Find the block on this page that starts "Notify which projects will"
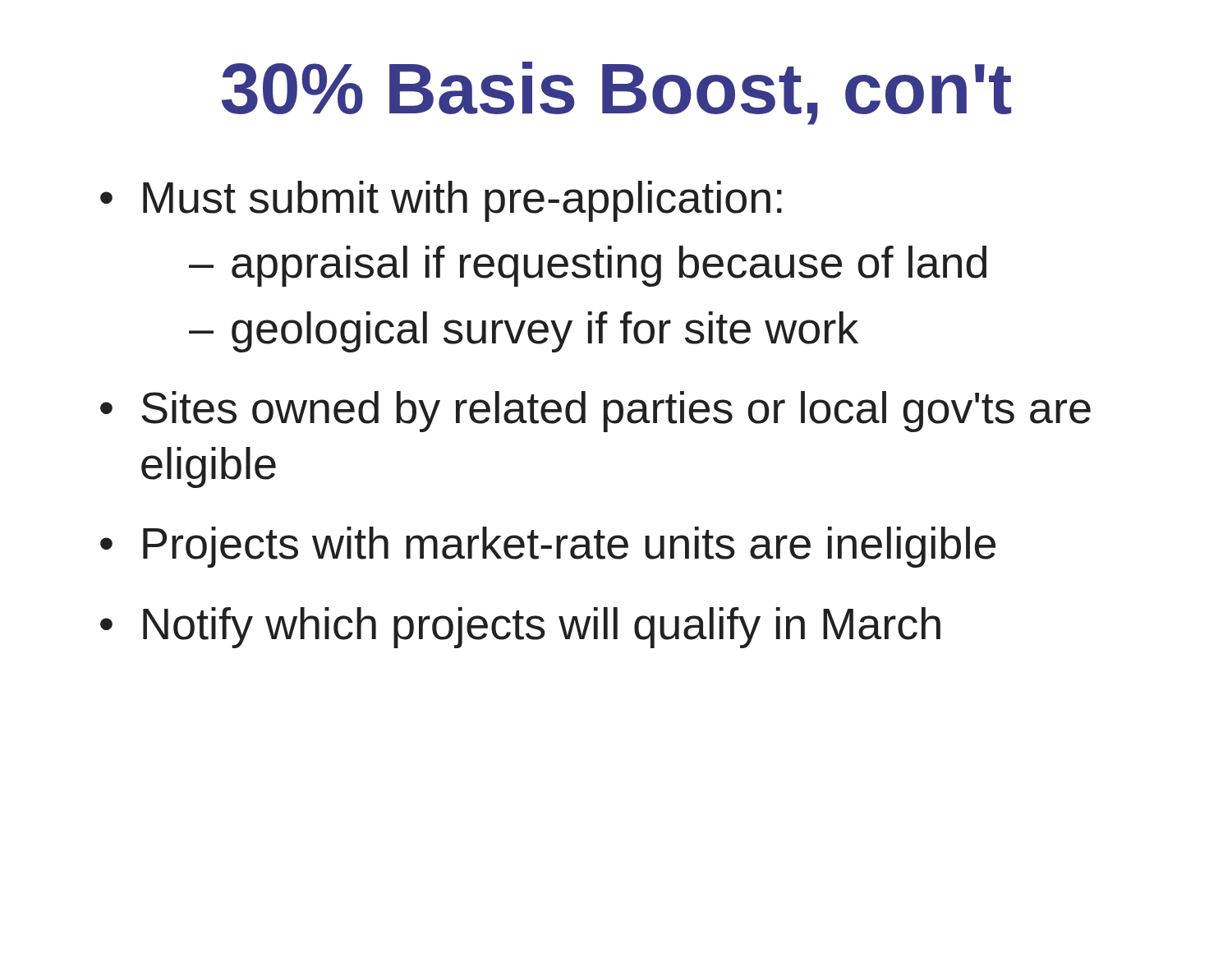The height and width of the screenshot is (953, 1232). [541, 623]
